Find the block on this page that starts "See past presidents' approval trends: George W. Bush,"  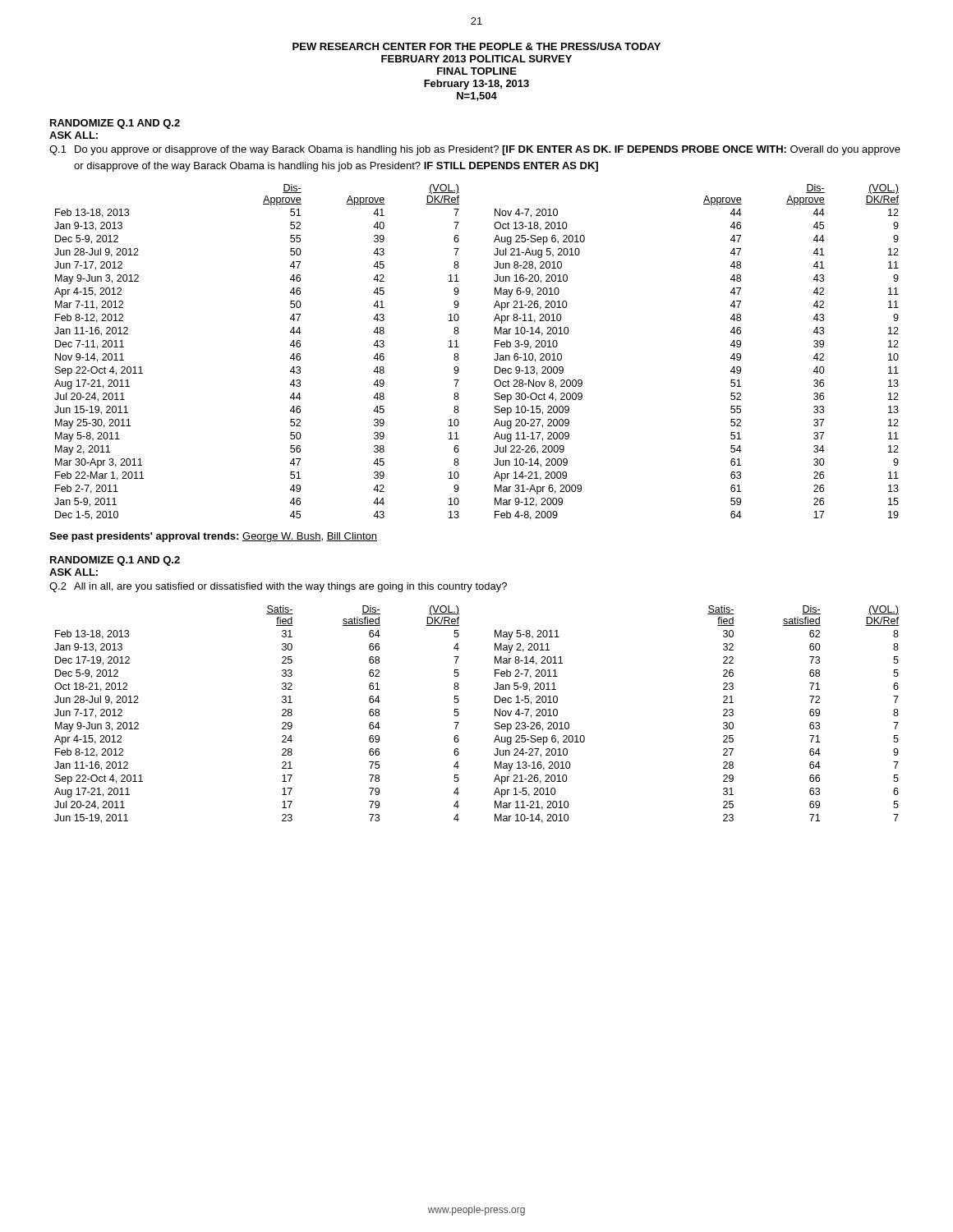213,536
